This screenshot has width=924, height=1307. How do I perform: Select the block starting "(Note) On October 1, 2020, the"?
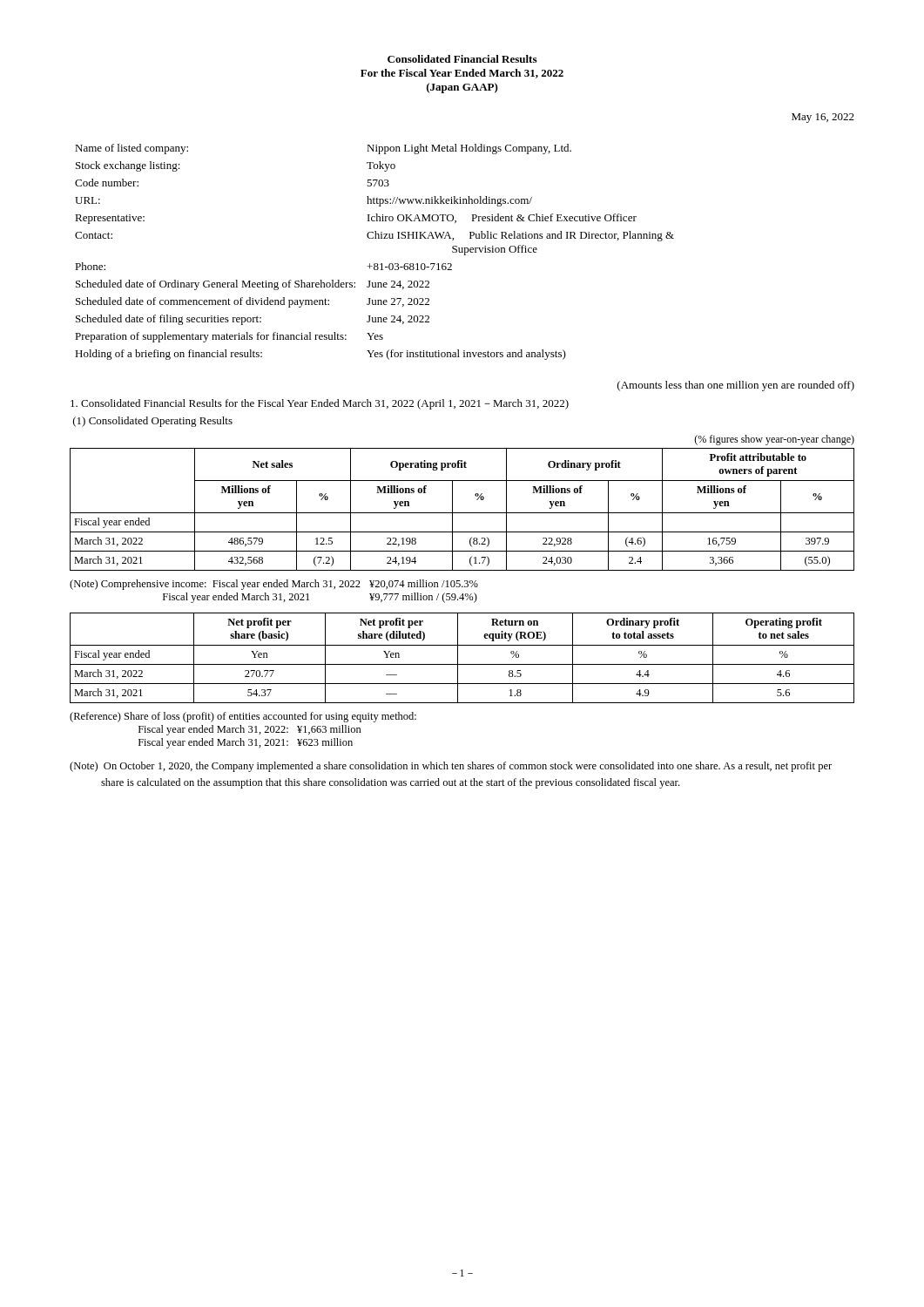(x=451, y=774)
